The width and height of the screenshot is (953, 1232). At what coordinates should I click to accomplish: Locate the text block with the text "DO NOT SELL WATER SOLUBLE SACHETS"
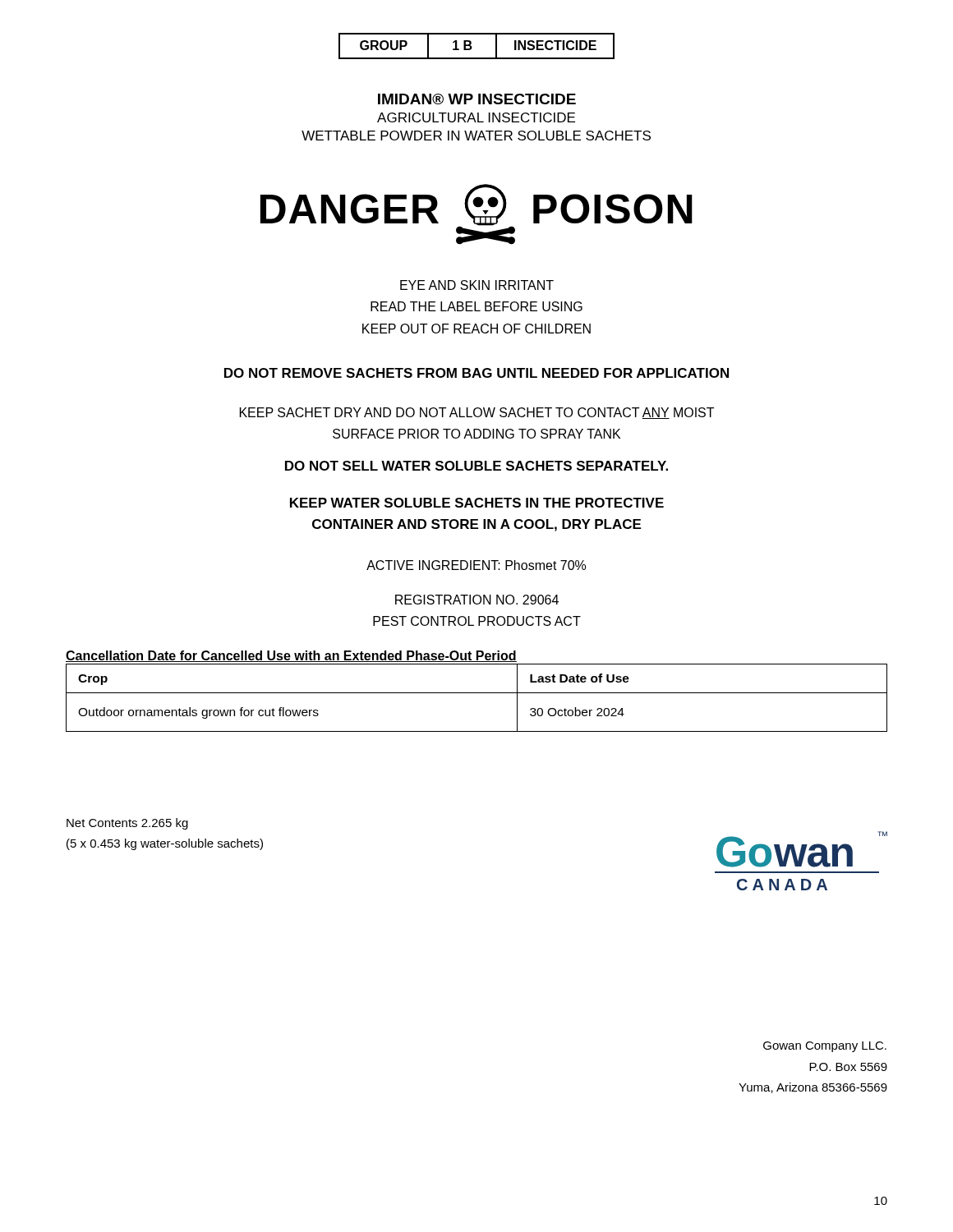coord(476,466)
